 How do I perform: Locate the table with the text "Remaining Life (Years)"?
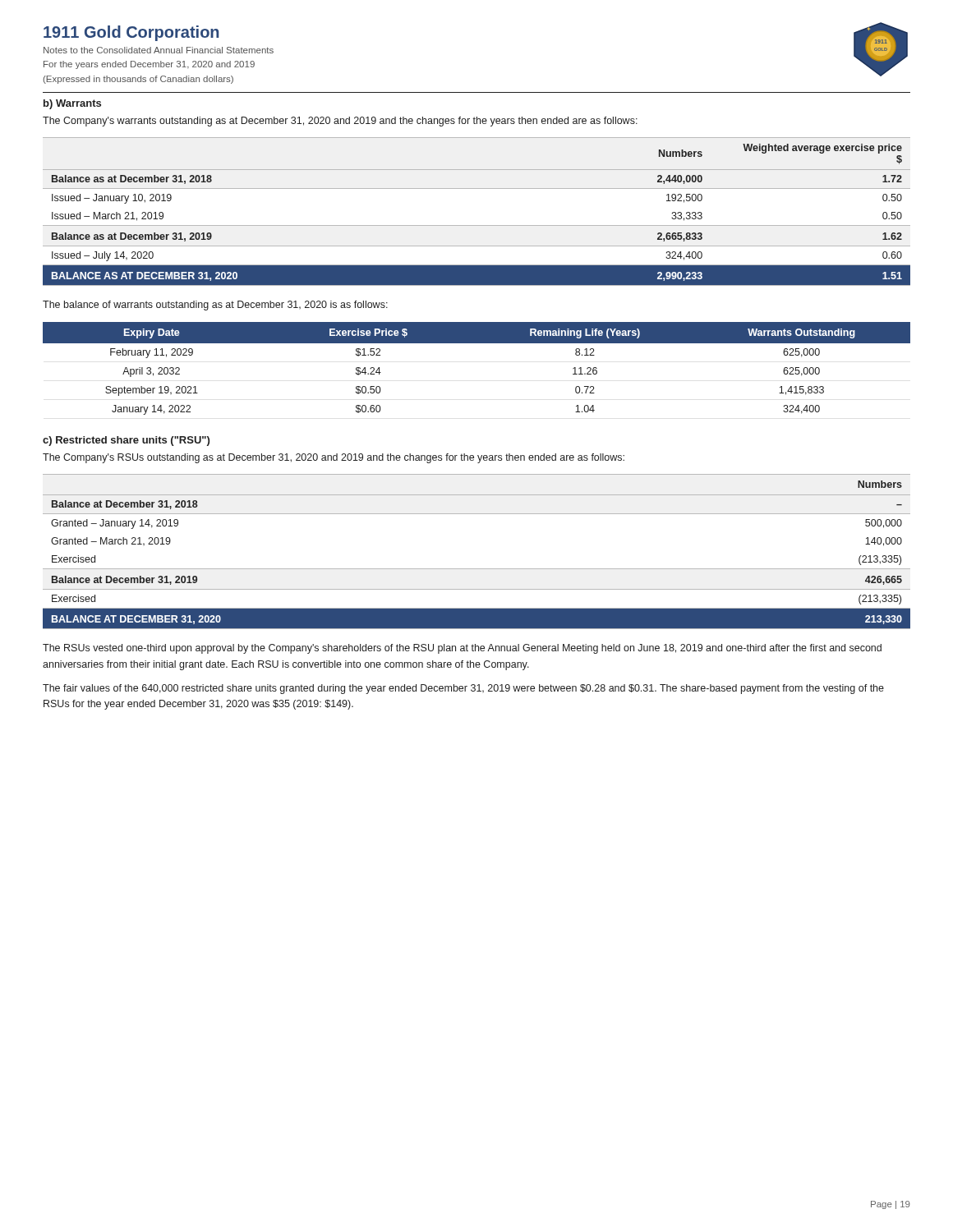tap(476, 370)
